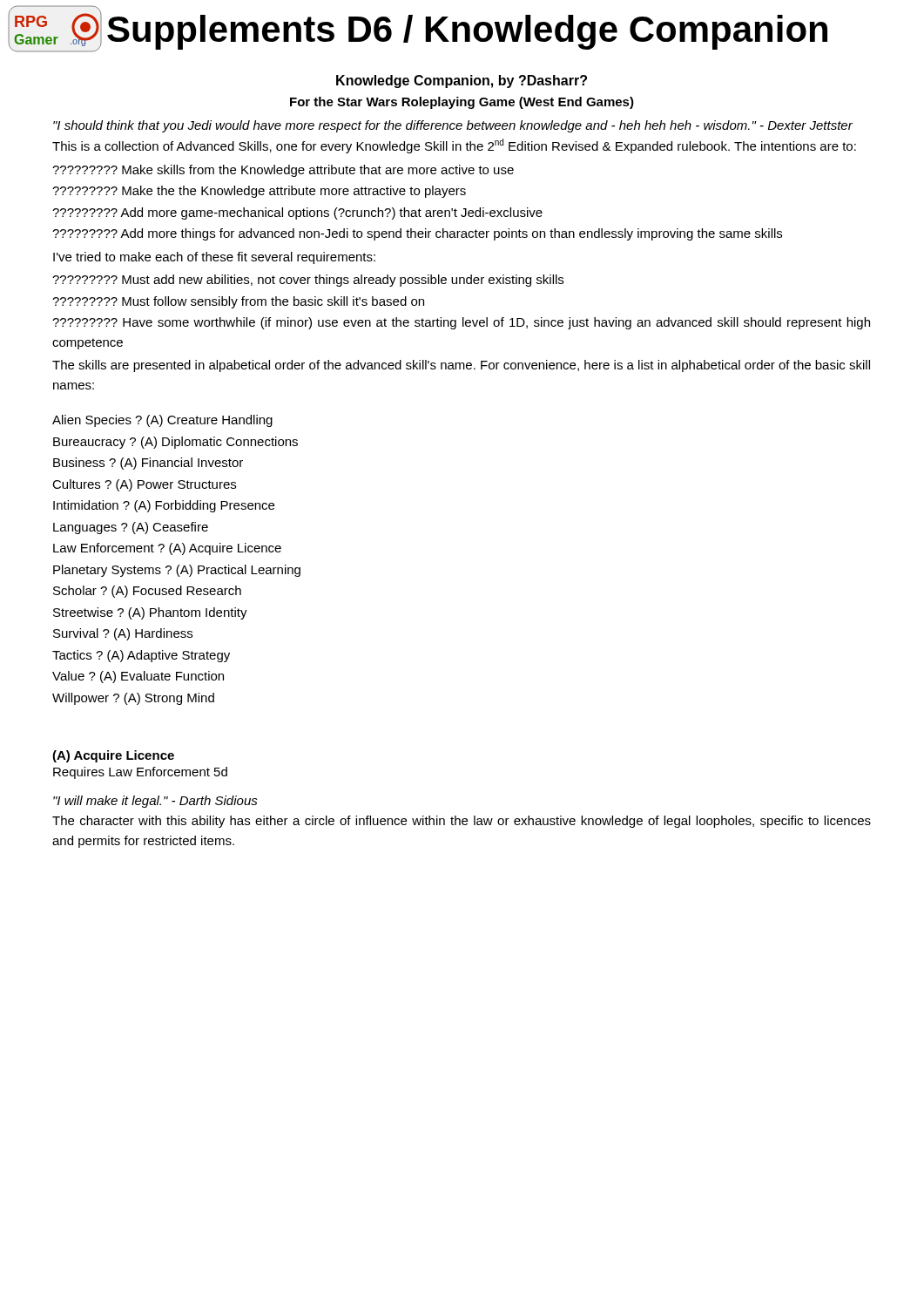
Task: Locate the list item that reads "????????? Make the the Knowledge attribute more"
Action: coord(259,190)
